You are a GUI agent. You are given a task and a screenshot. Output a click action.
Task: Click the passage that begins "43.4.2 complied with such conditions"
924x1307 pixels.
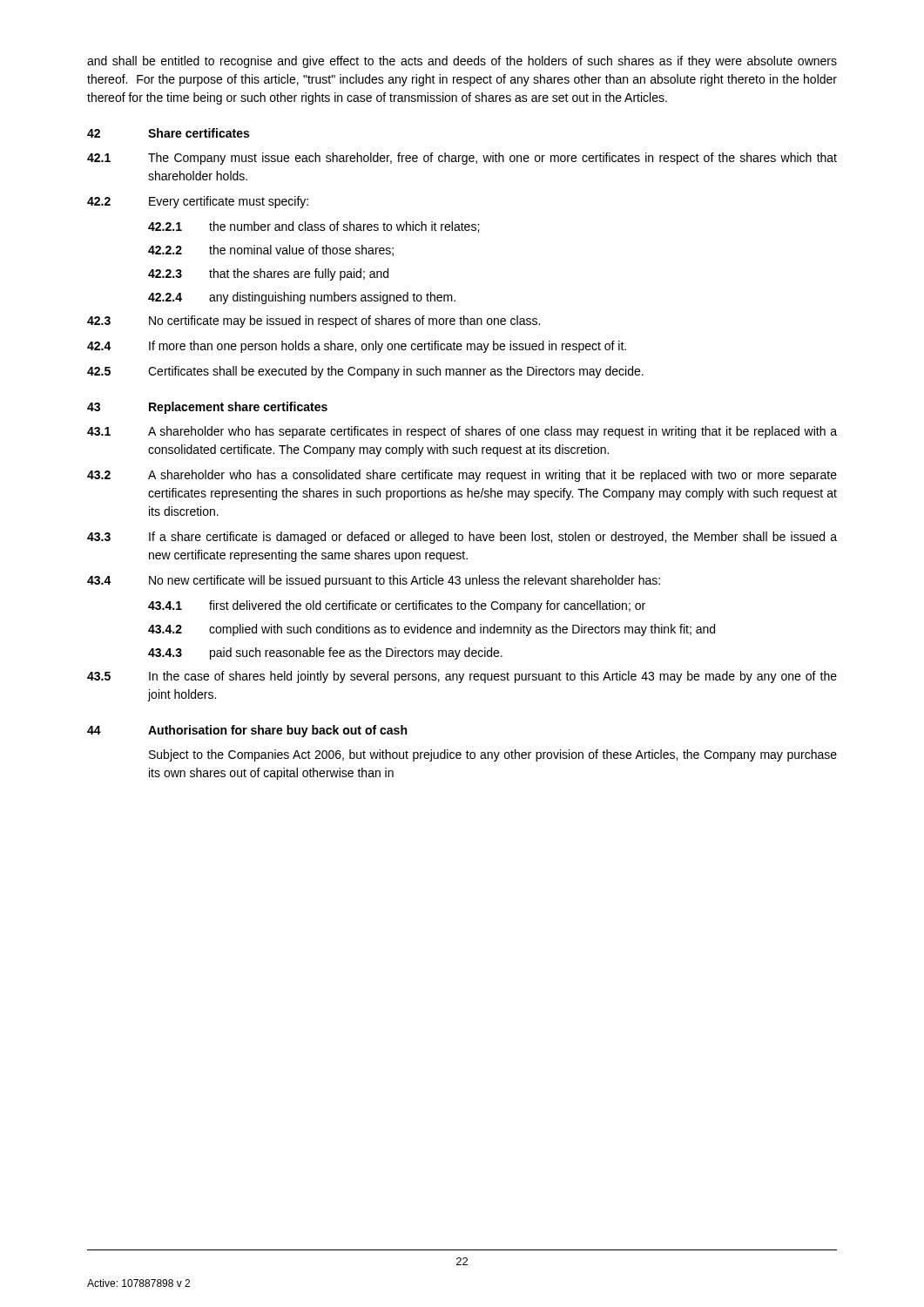492,630
